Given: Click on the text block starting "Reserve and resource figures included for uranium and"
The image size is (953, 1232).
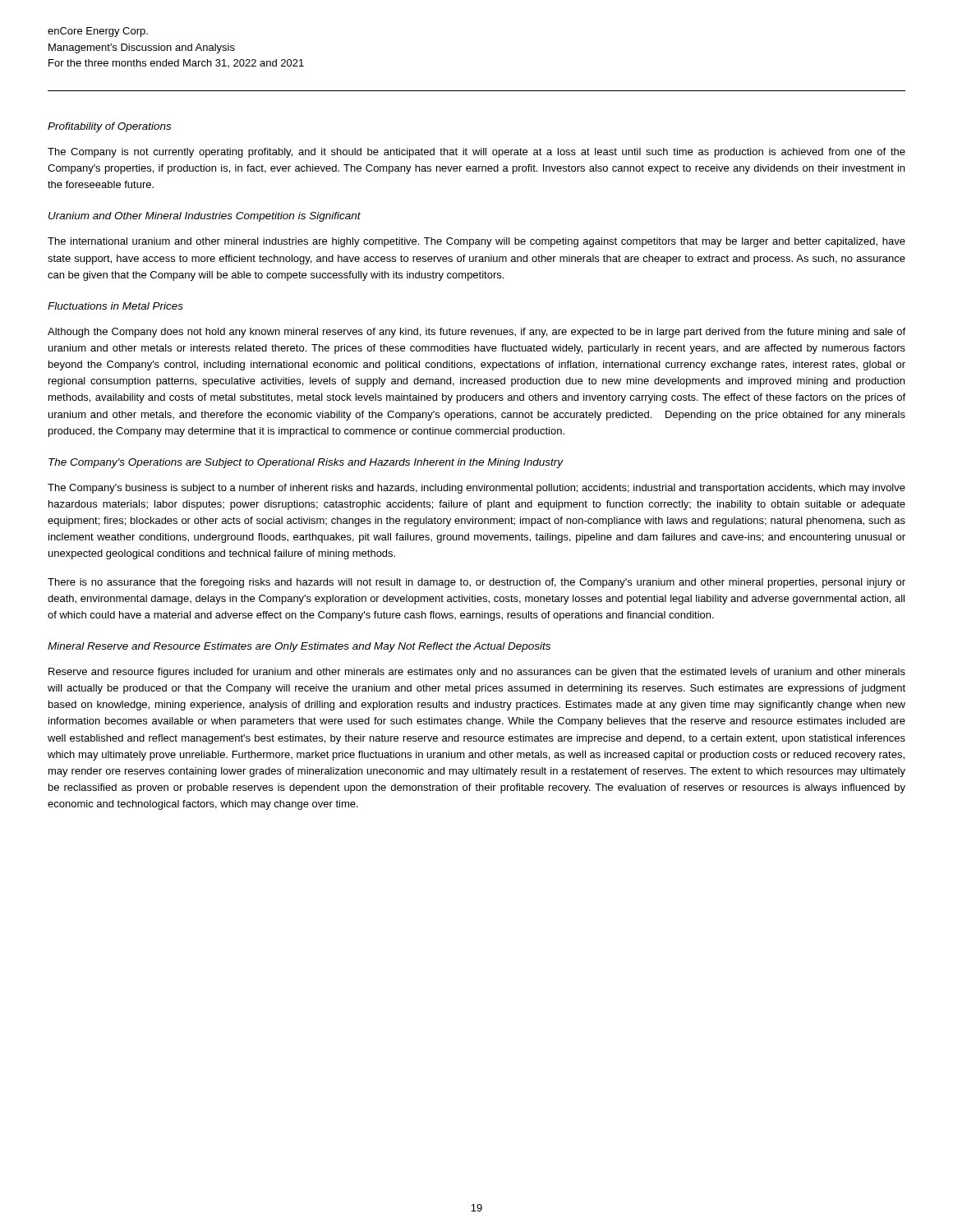Looking at the screenshot, I should (476, 738).
